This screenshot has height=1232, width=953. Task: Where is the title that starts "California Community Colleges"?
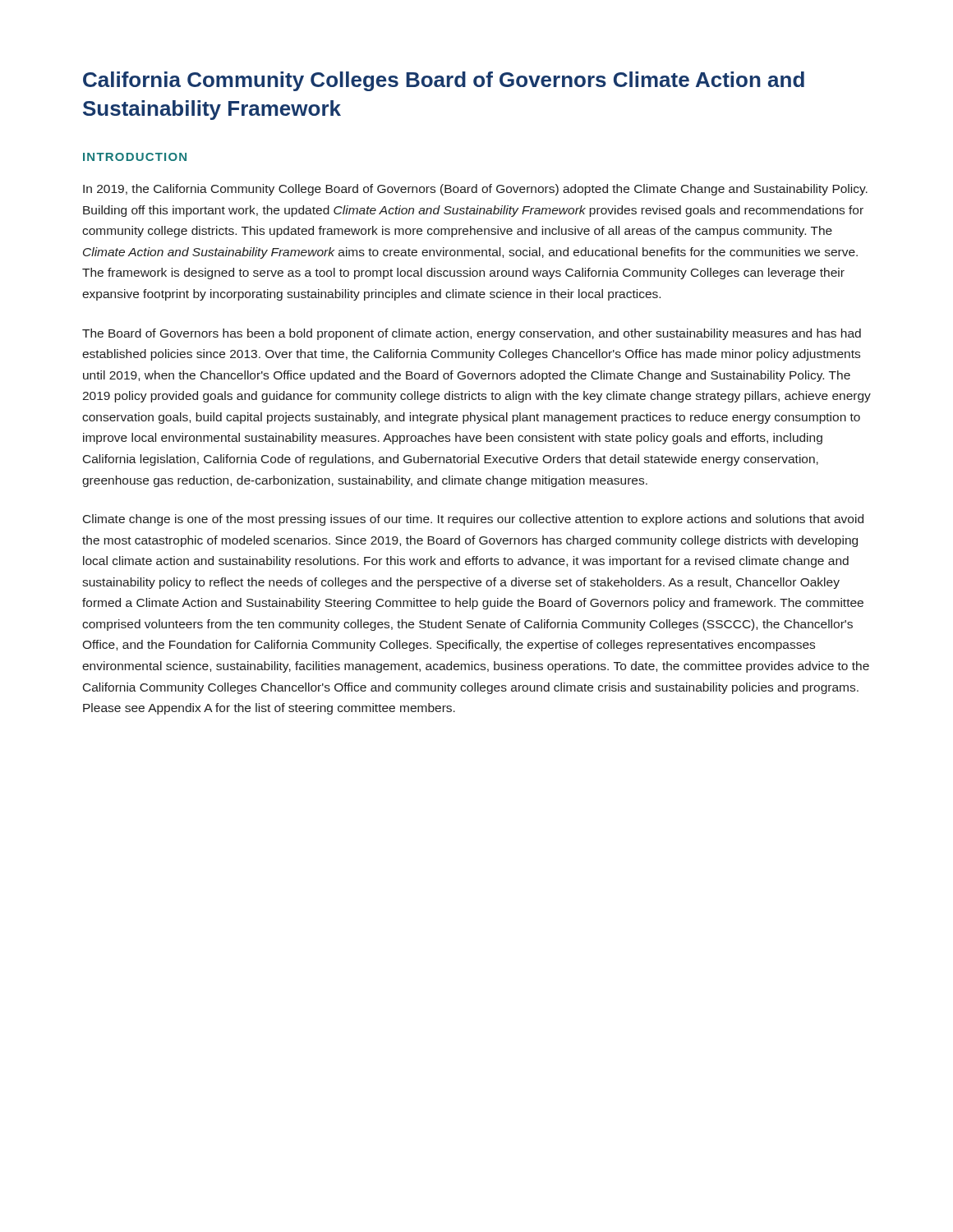444,94
